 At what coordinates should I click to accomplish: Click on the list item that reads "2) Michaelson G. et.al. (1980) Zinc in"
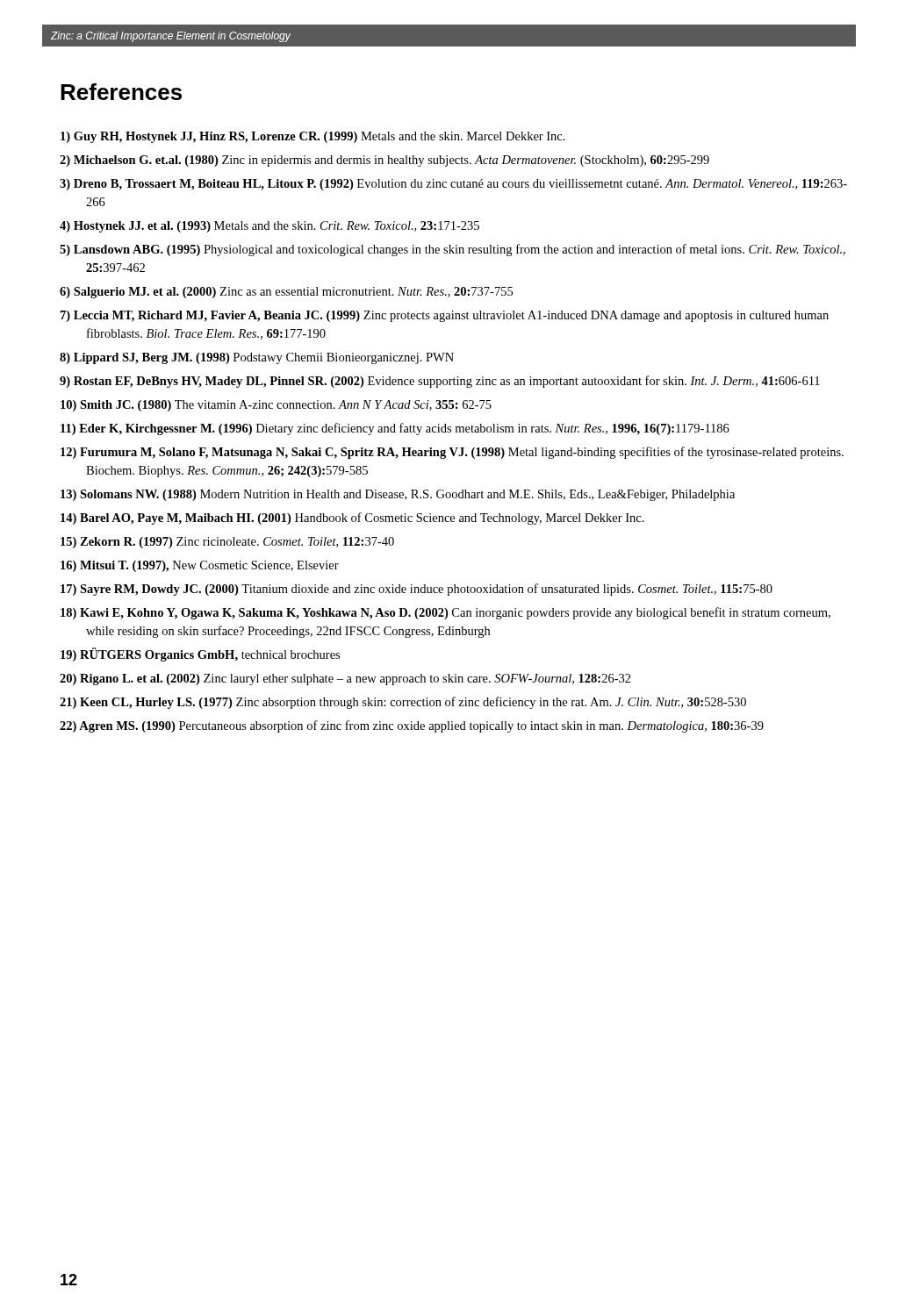(x=385, y=160)
